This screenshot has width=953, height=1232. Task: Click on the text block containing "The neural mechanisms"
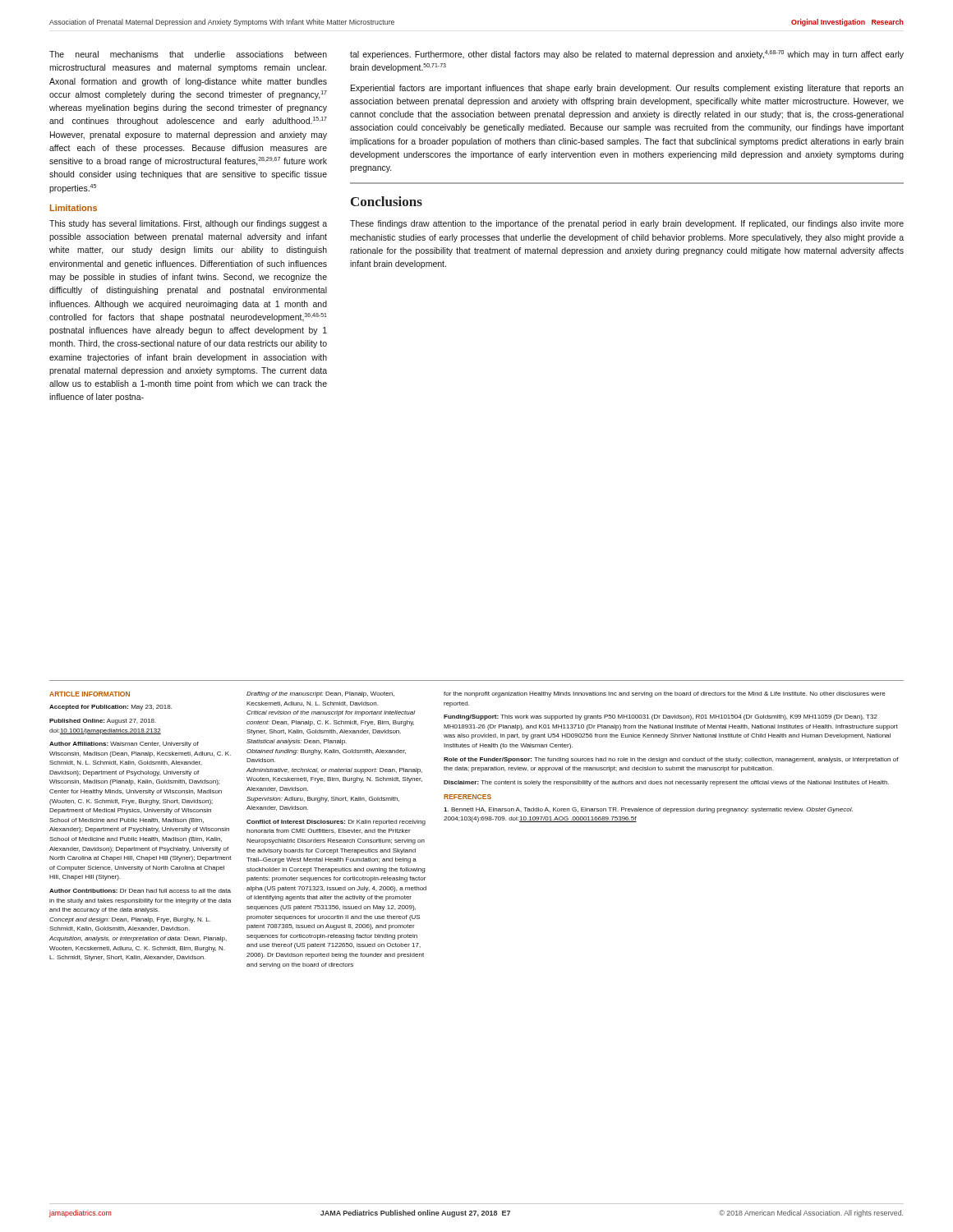click(x=188, y=121)
